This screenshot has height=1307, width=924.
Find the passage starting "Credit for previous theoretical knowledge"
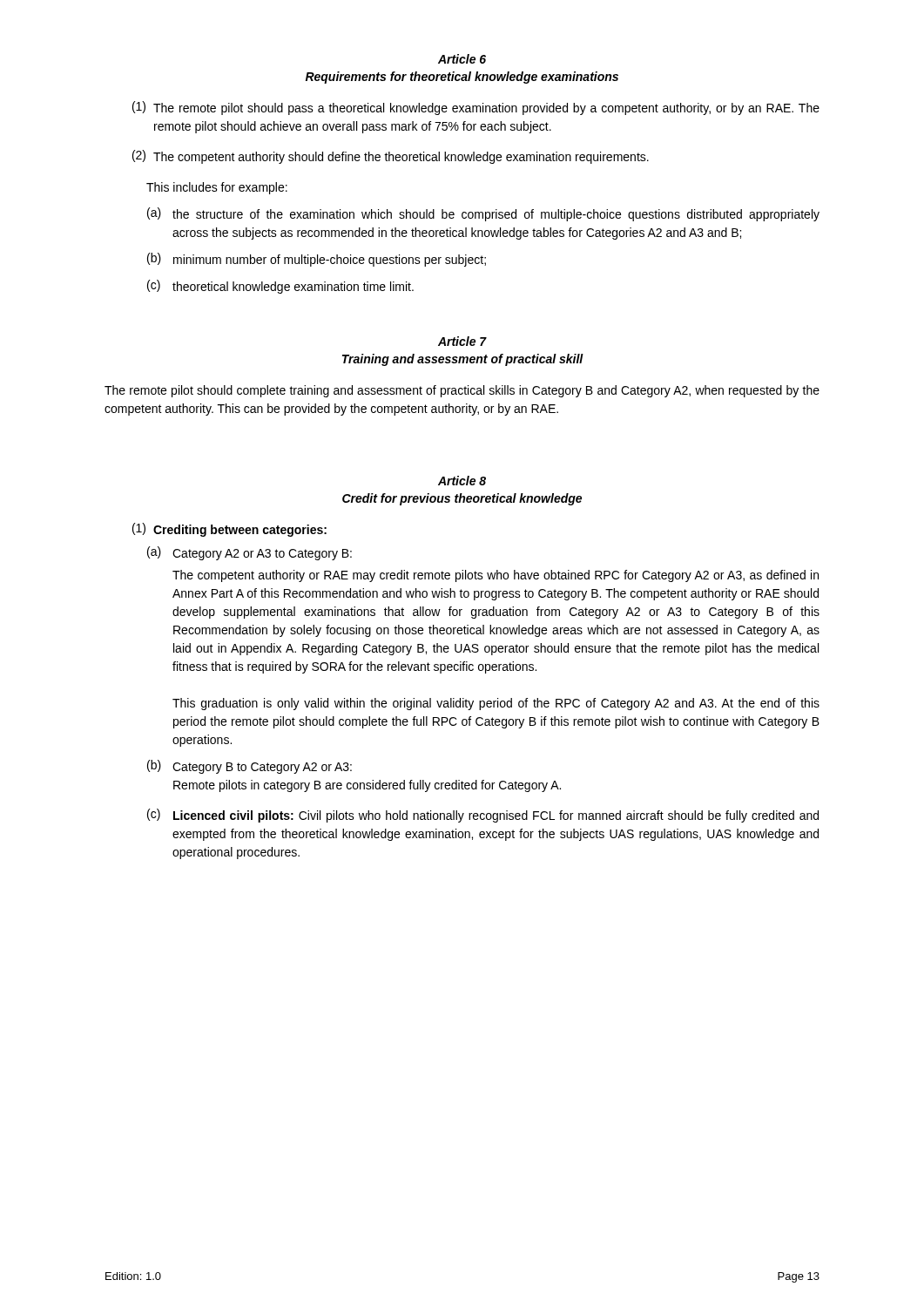pyautogui.click(x=462, y=498)
